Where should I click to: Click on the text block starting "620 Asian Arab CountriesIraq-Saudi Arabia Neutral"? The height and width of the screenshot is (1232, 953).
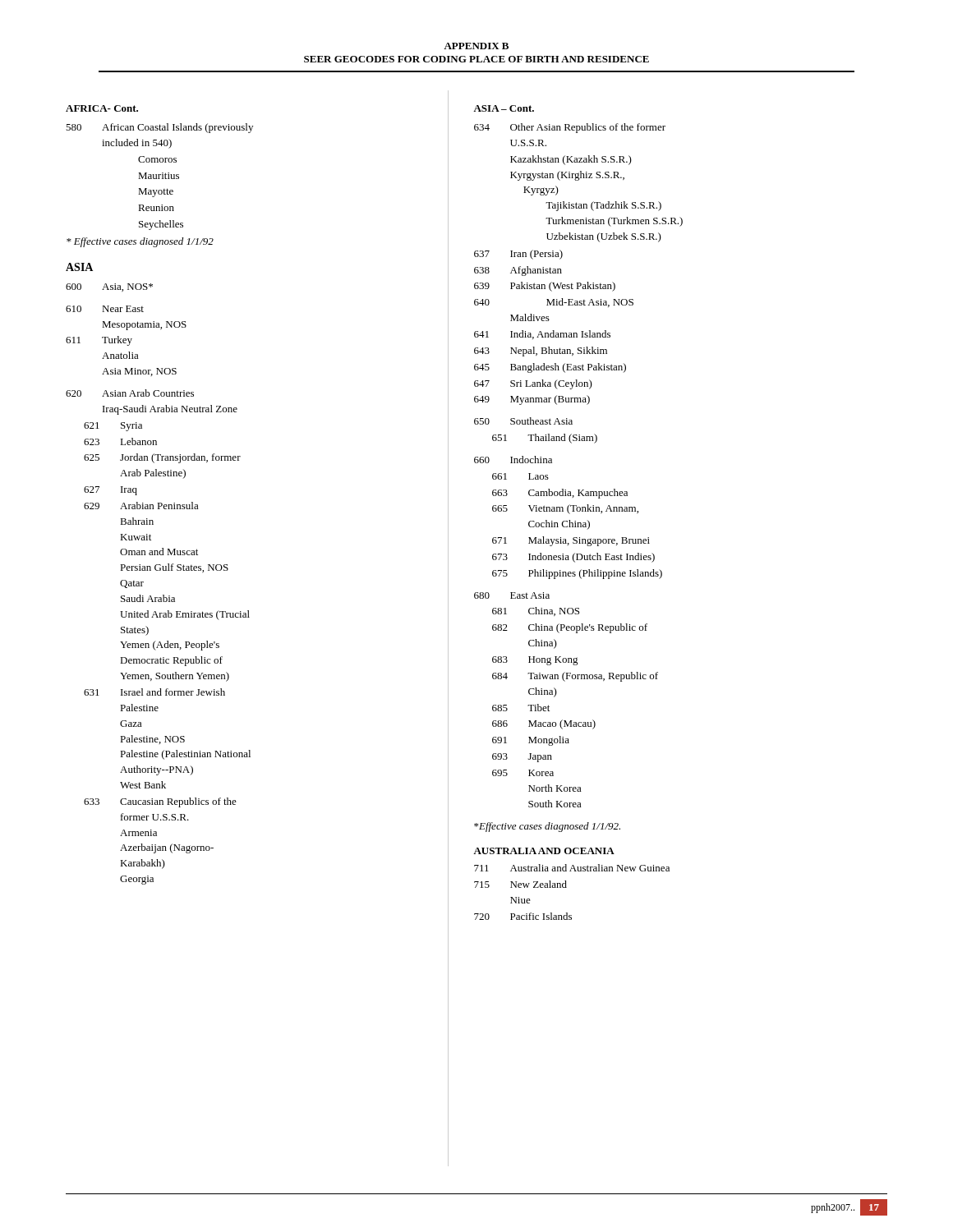pos(130,393)
